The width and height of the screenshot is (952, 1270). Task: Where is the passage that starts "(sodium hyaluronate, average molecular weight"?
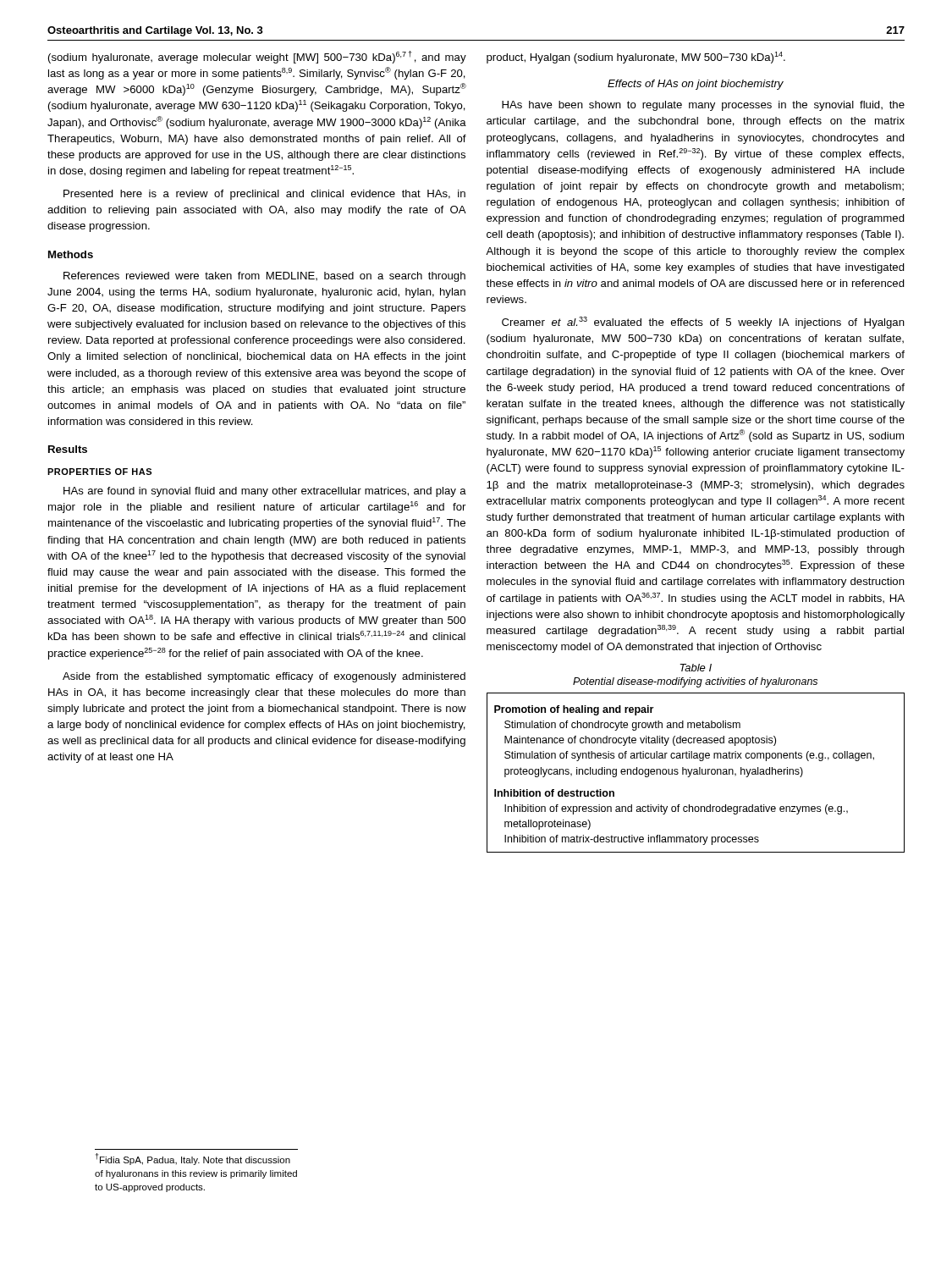(x=257, y=114)
